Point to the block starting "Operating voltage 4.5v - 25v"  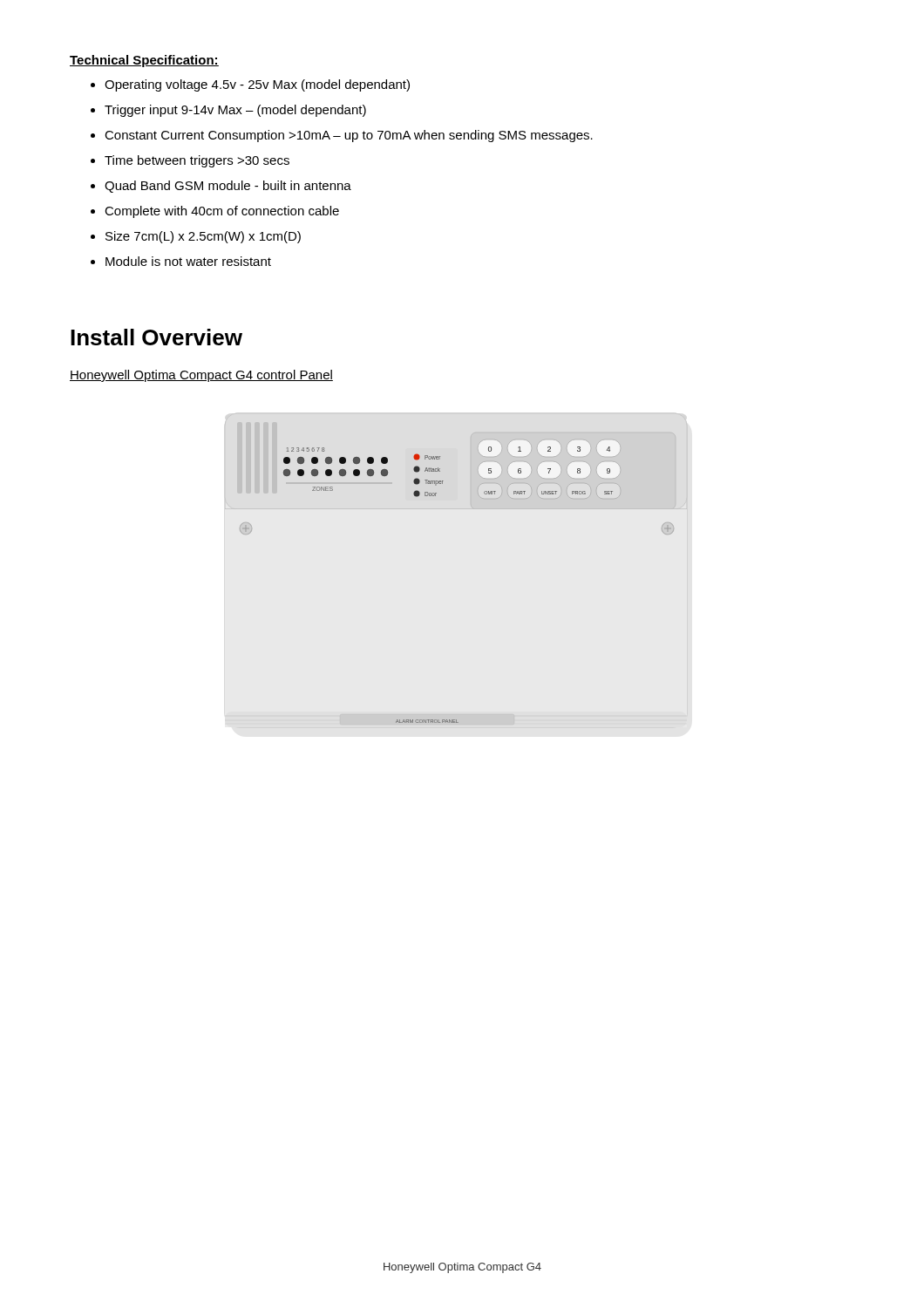[258, 84]
